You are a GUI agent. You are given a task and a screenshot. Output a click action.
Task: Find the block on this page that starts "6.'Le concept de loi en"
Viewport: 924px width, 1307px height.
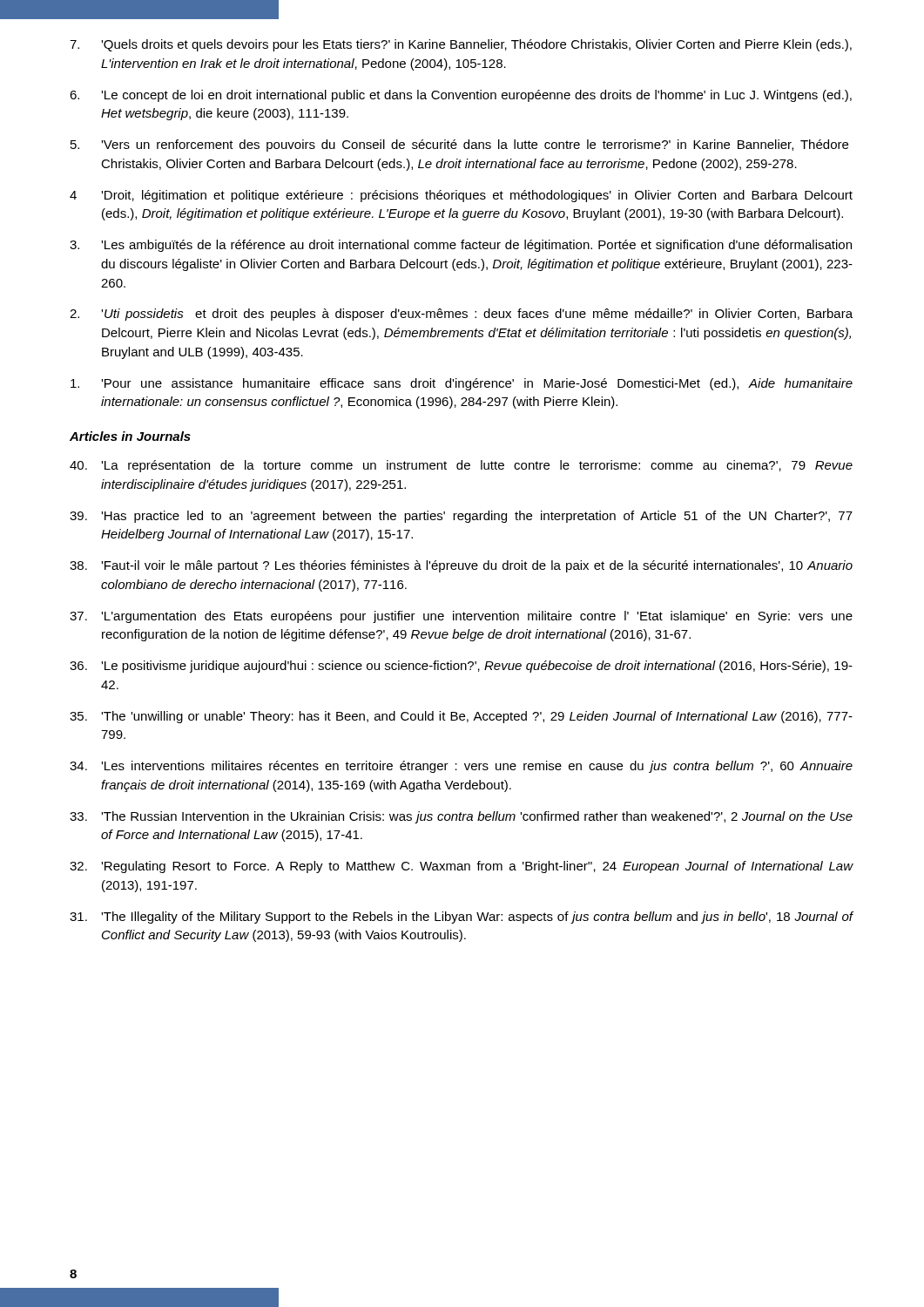tap(461, 104)
